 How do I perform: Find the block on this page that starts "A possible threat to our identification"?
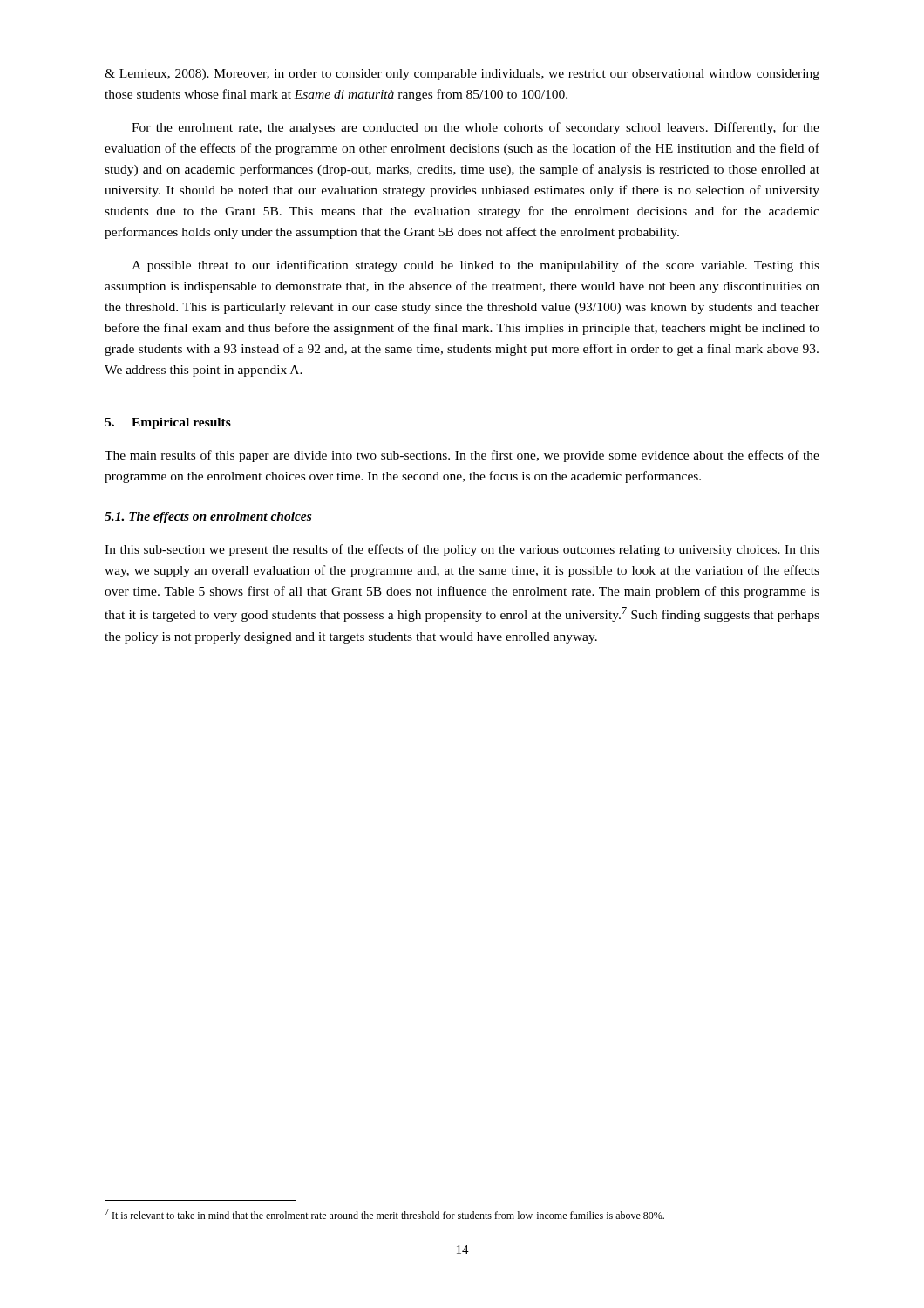tap(462, 318)
